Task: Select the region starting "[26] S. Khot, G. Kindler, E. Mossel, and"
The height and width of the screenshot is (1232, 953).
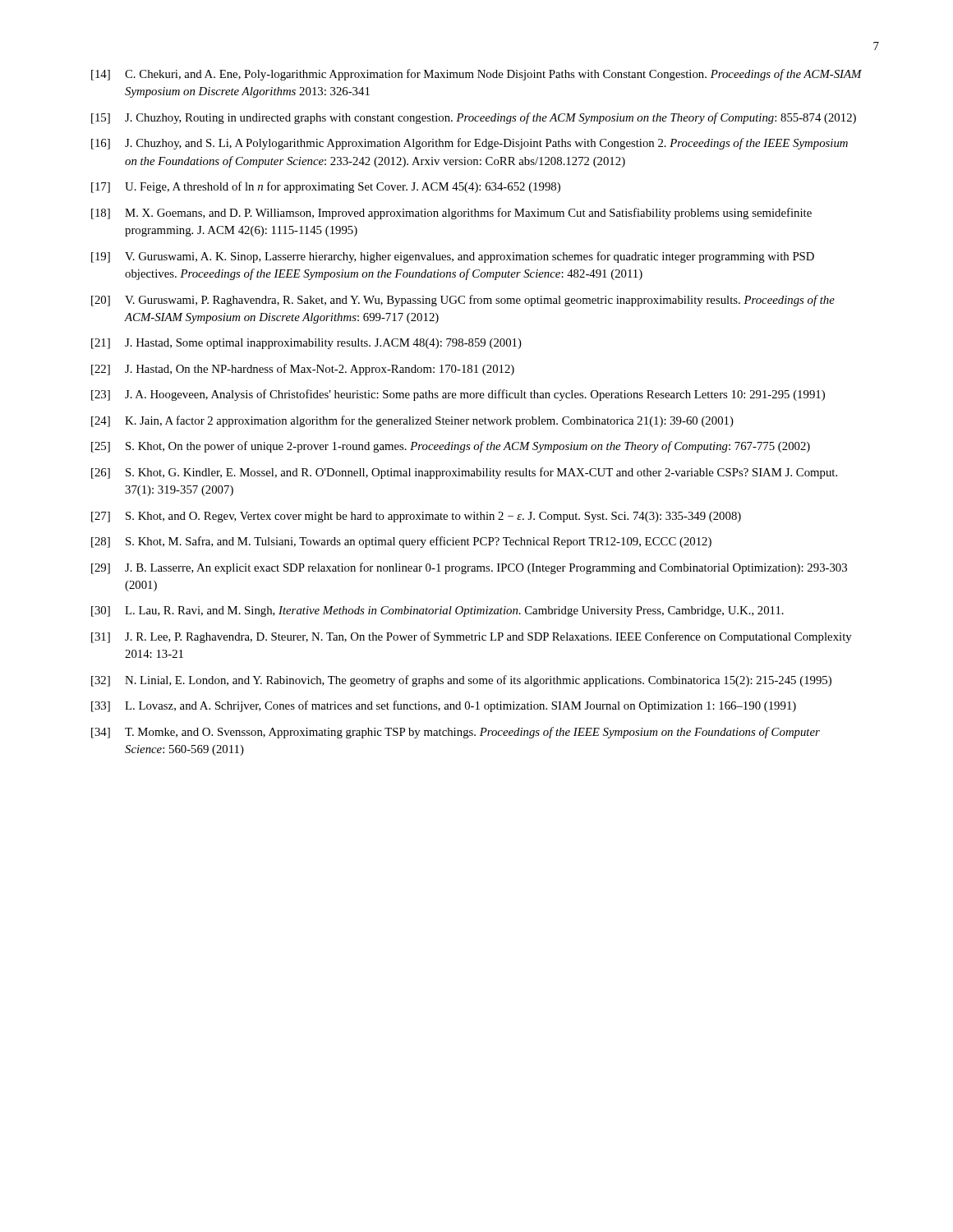Action: pos(476,481)
